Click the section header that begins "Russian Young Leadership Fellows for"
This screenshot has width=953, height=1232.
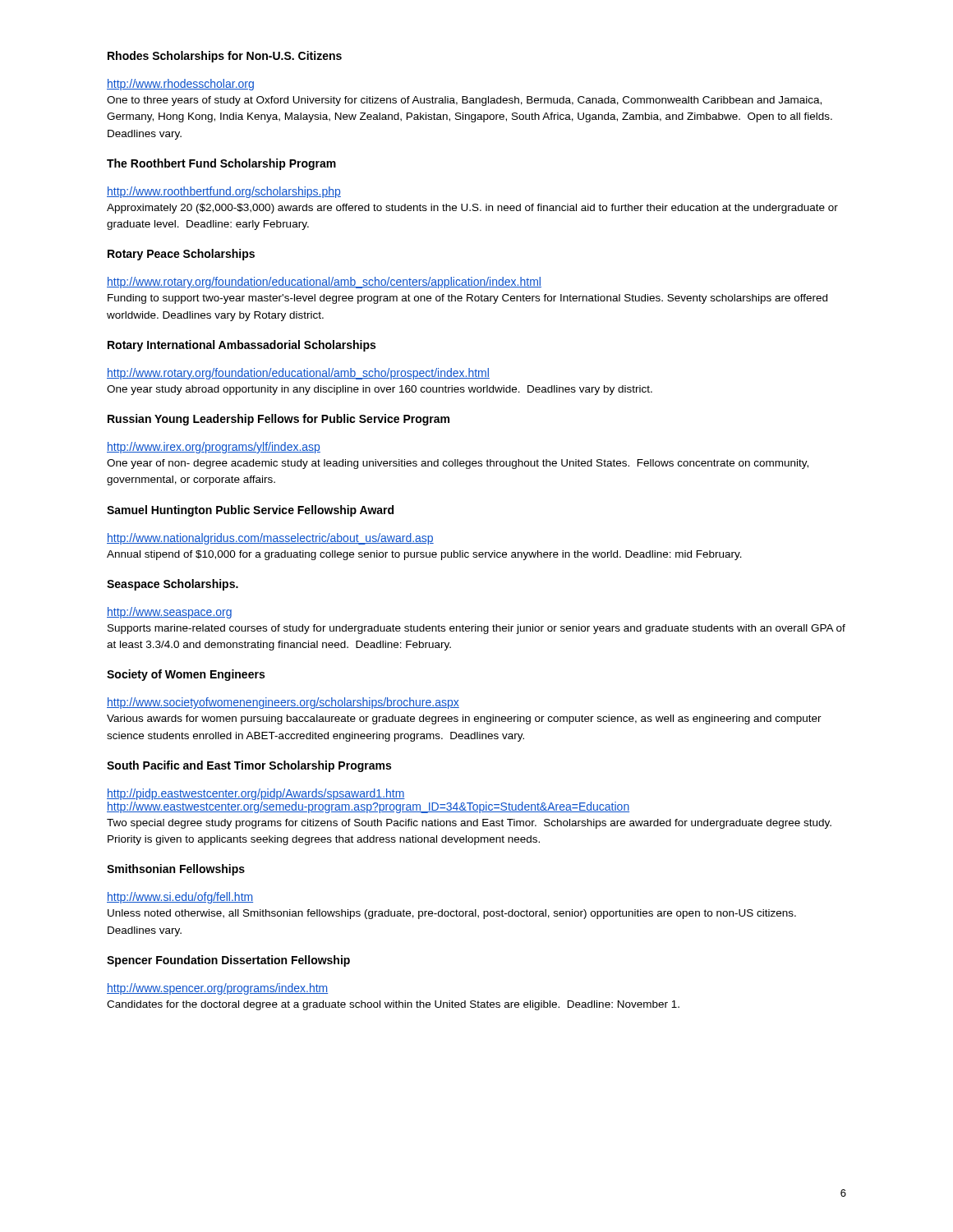pyautogui.click(x=279, y=420)
